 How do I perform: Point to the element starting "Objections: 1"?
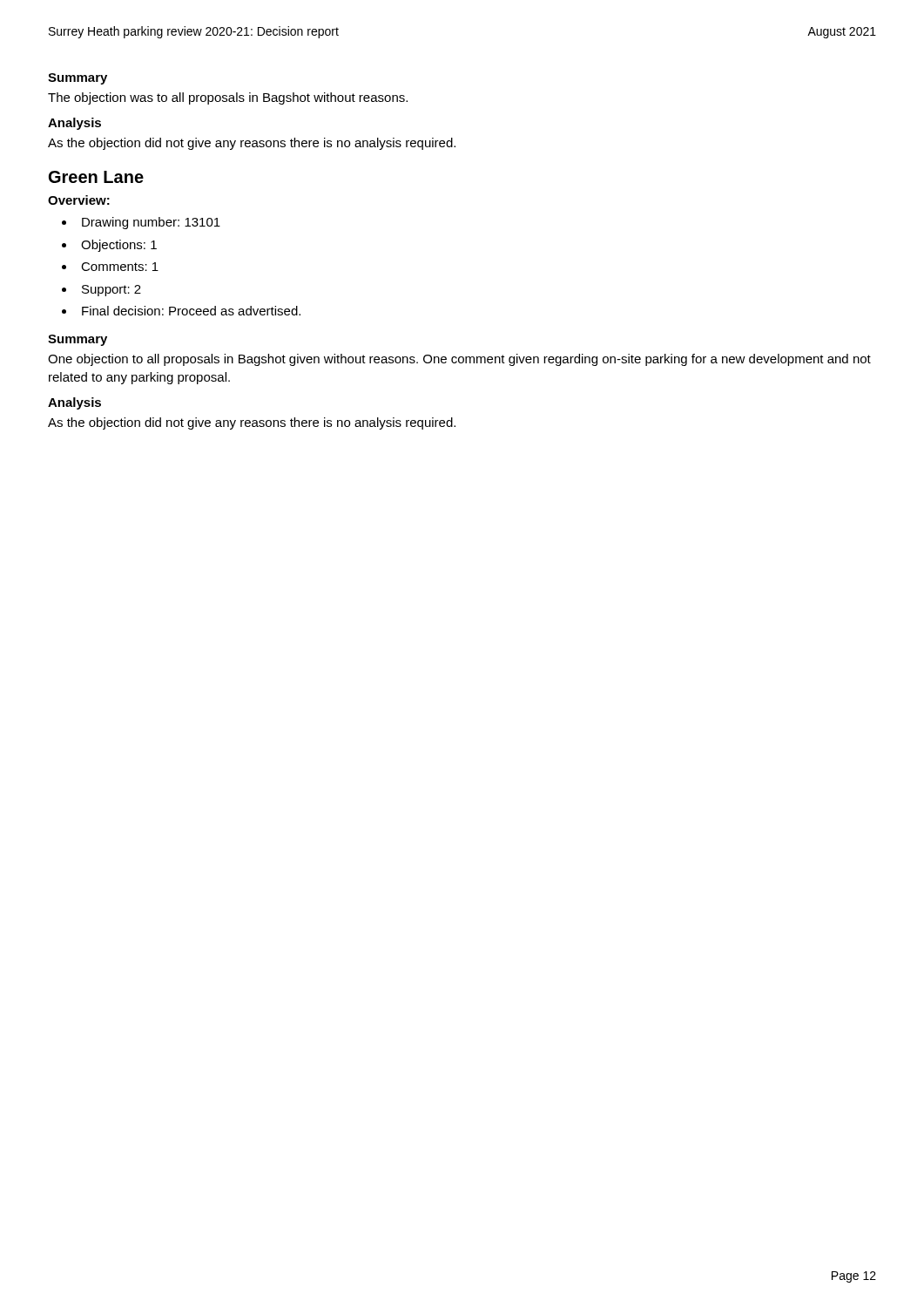tap(119, 244)
